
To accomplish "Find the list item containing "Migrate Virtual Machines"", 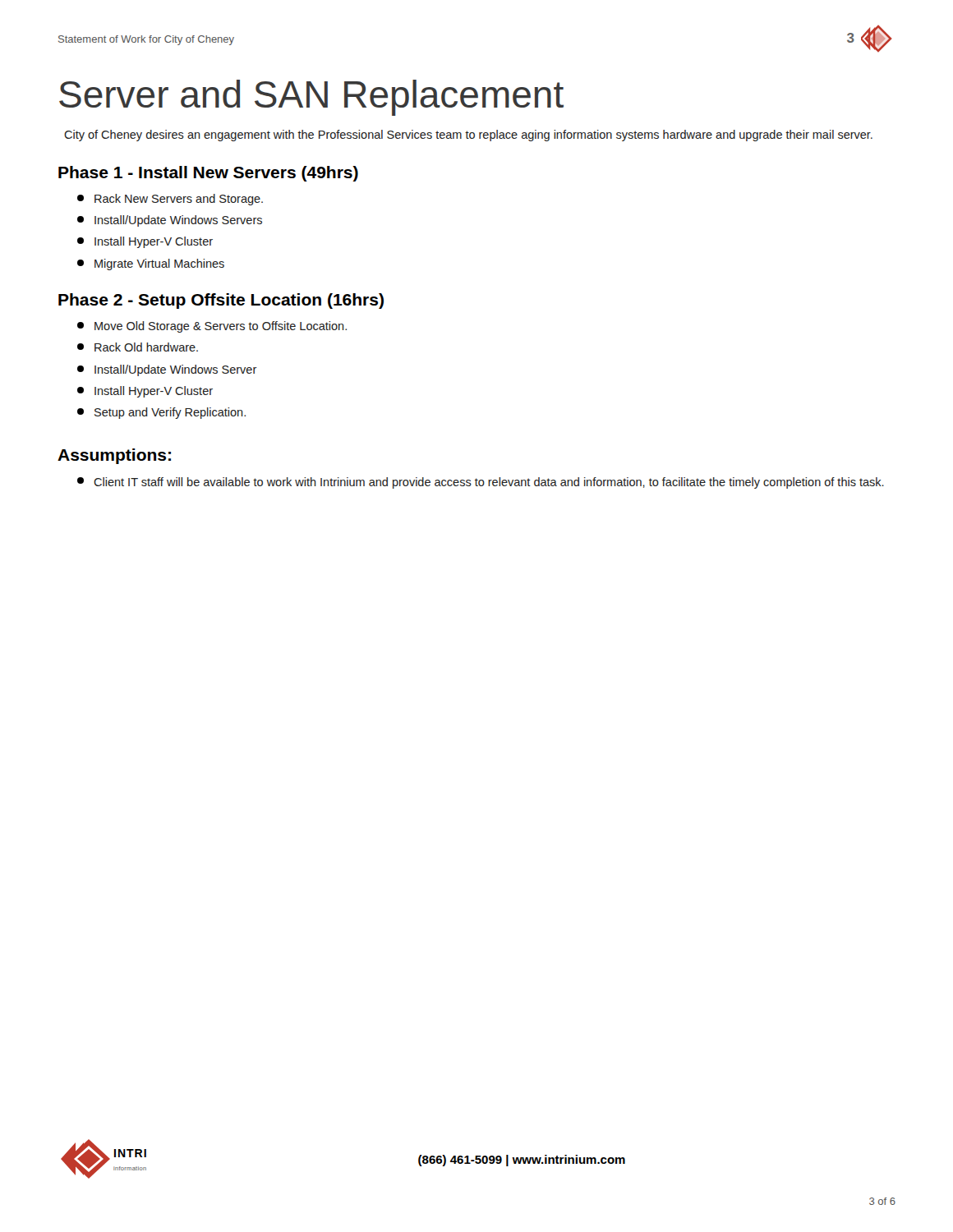I will pos(151,263).
